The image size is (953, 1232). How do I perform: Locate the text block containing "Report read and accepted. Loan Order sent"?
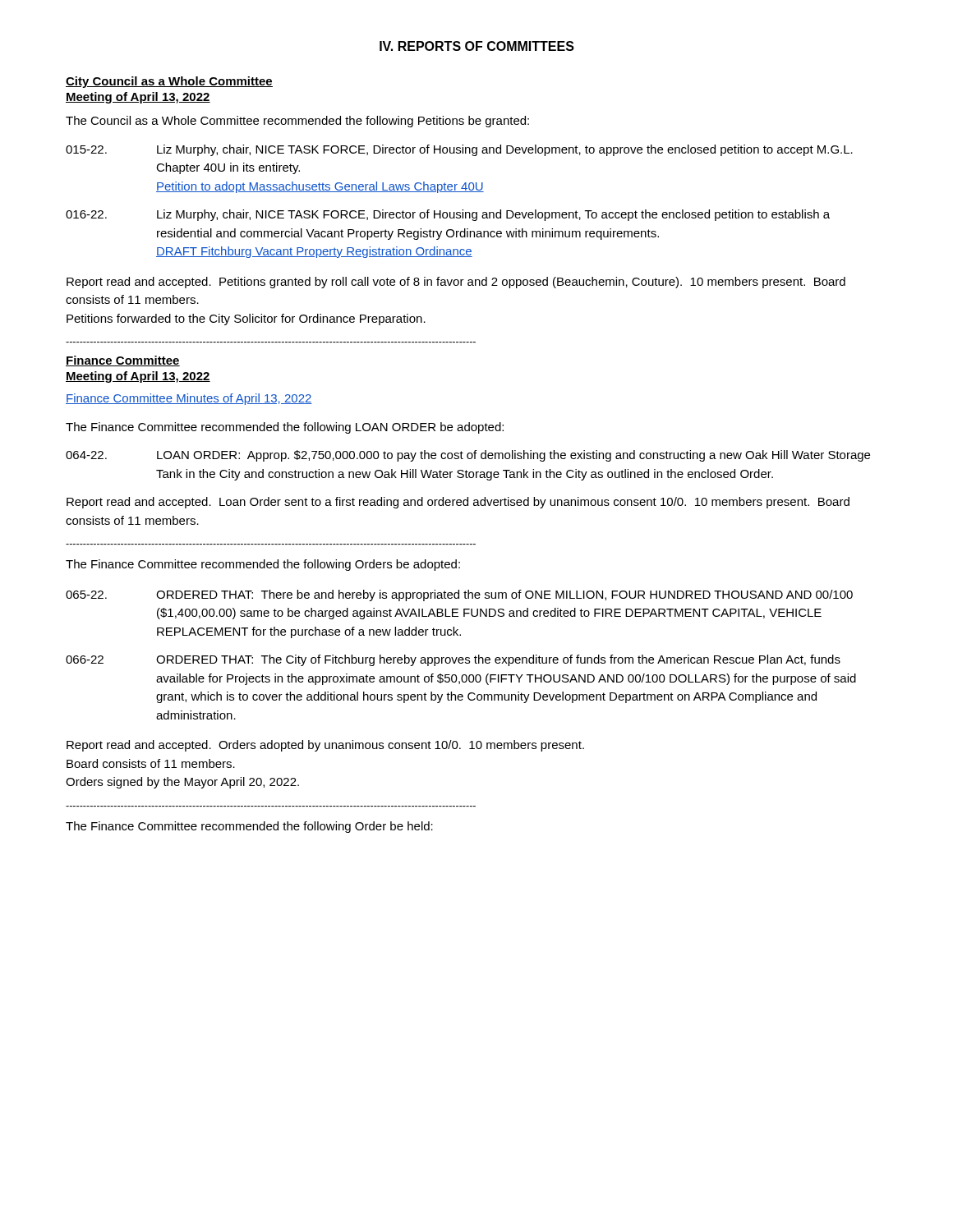point(458,511)
